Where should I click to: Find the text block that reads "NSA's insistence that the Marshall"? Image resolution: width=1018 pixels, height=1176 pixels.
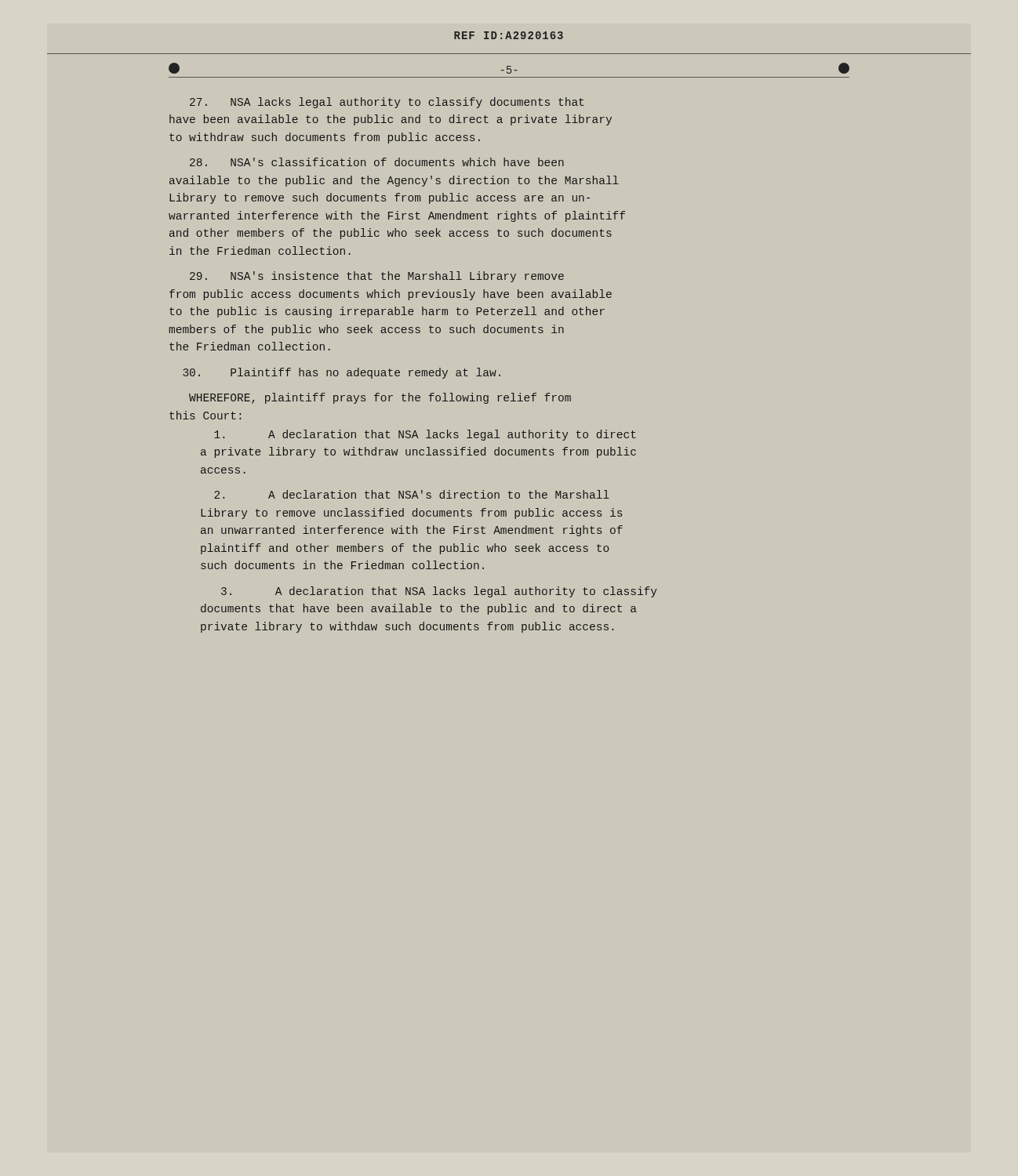390,312
